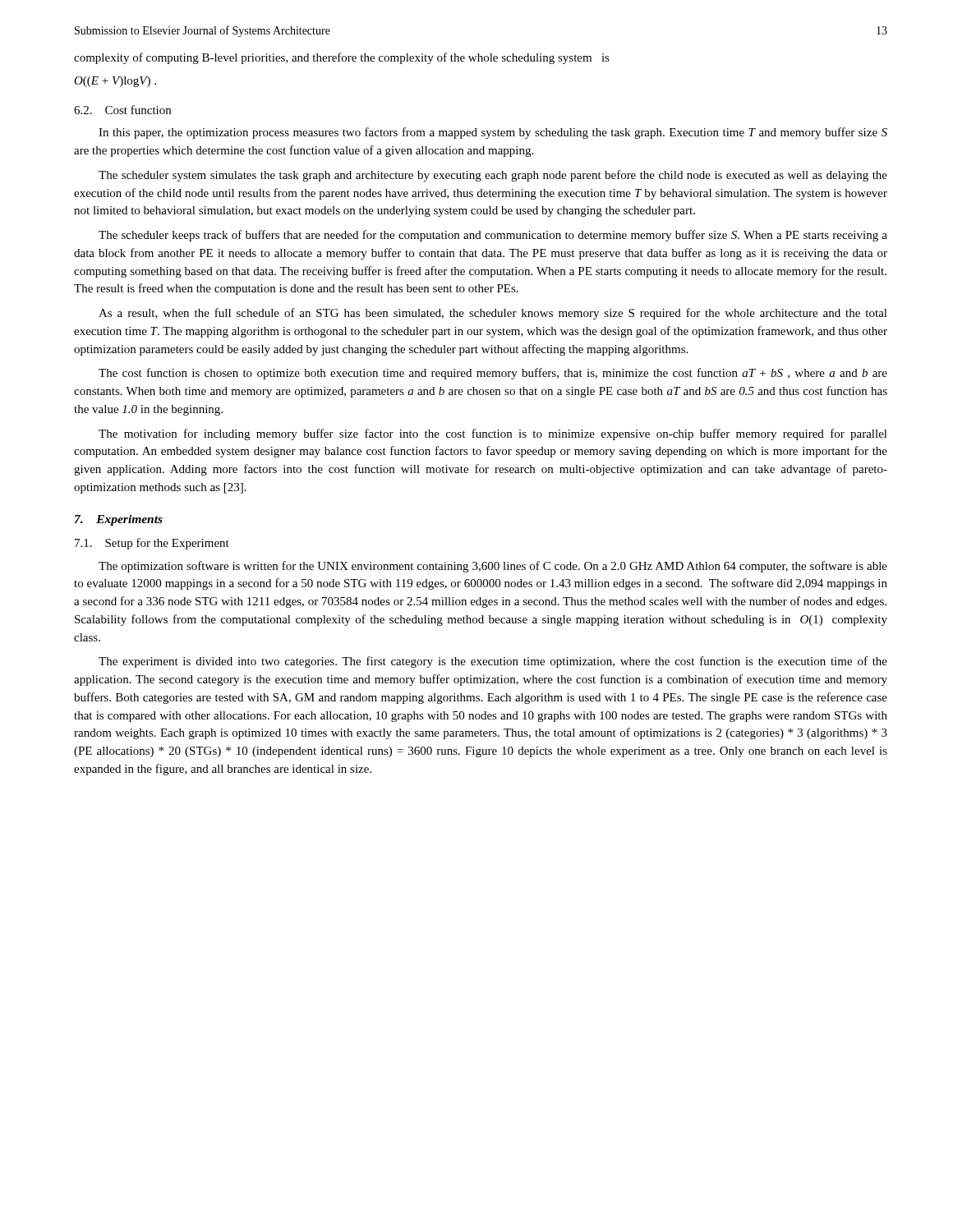Find "O((E + V)logV) ." on this page

(x=115, y=80)
